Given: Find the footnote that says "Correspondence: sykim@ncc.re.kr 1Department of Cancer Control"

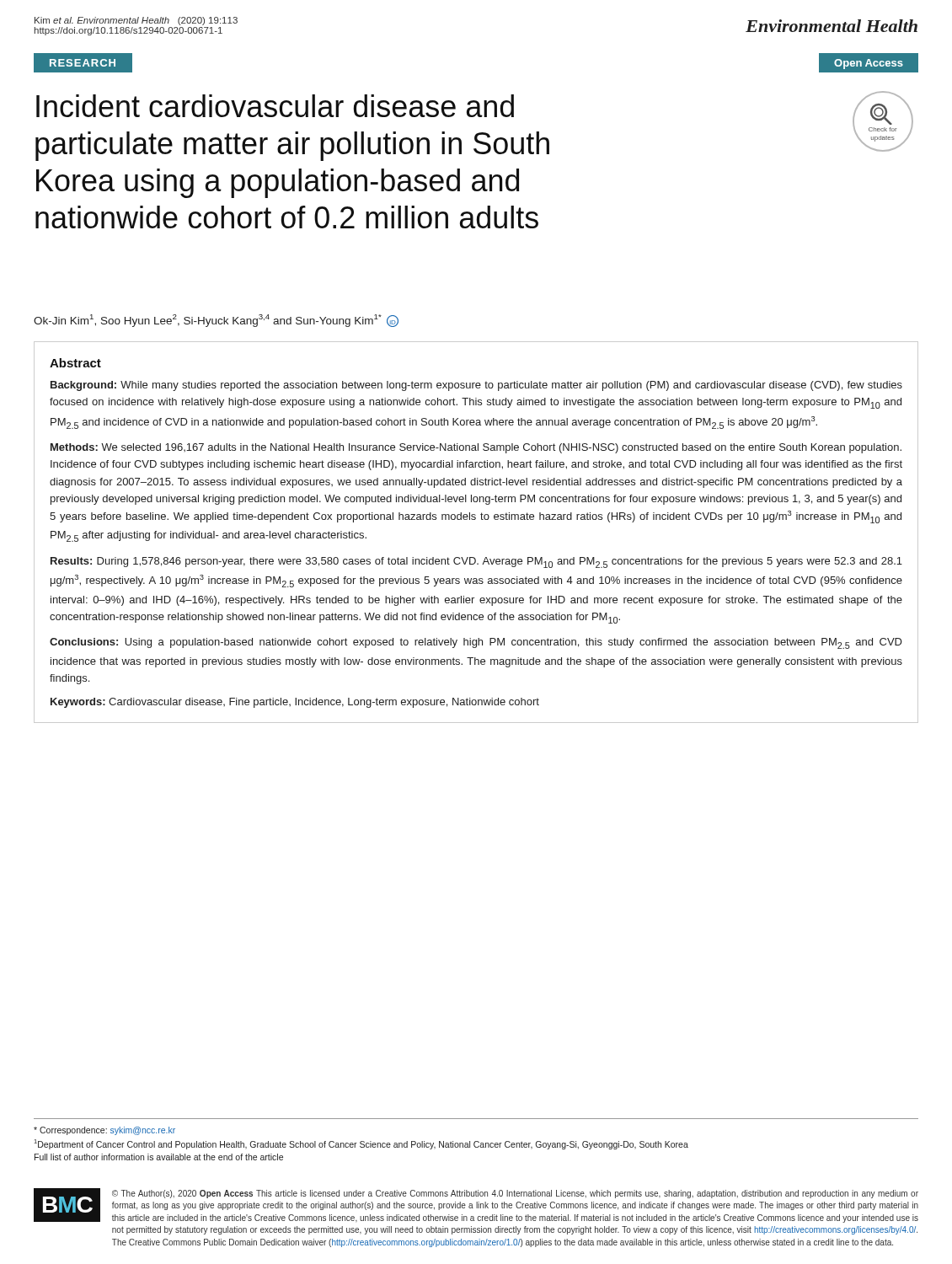Looking at the screenshot, I should tap(361, 1144).
